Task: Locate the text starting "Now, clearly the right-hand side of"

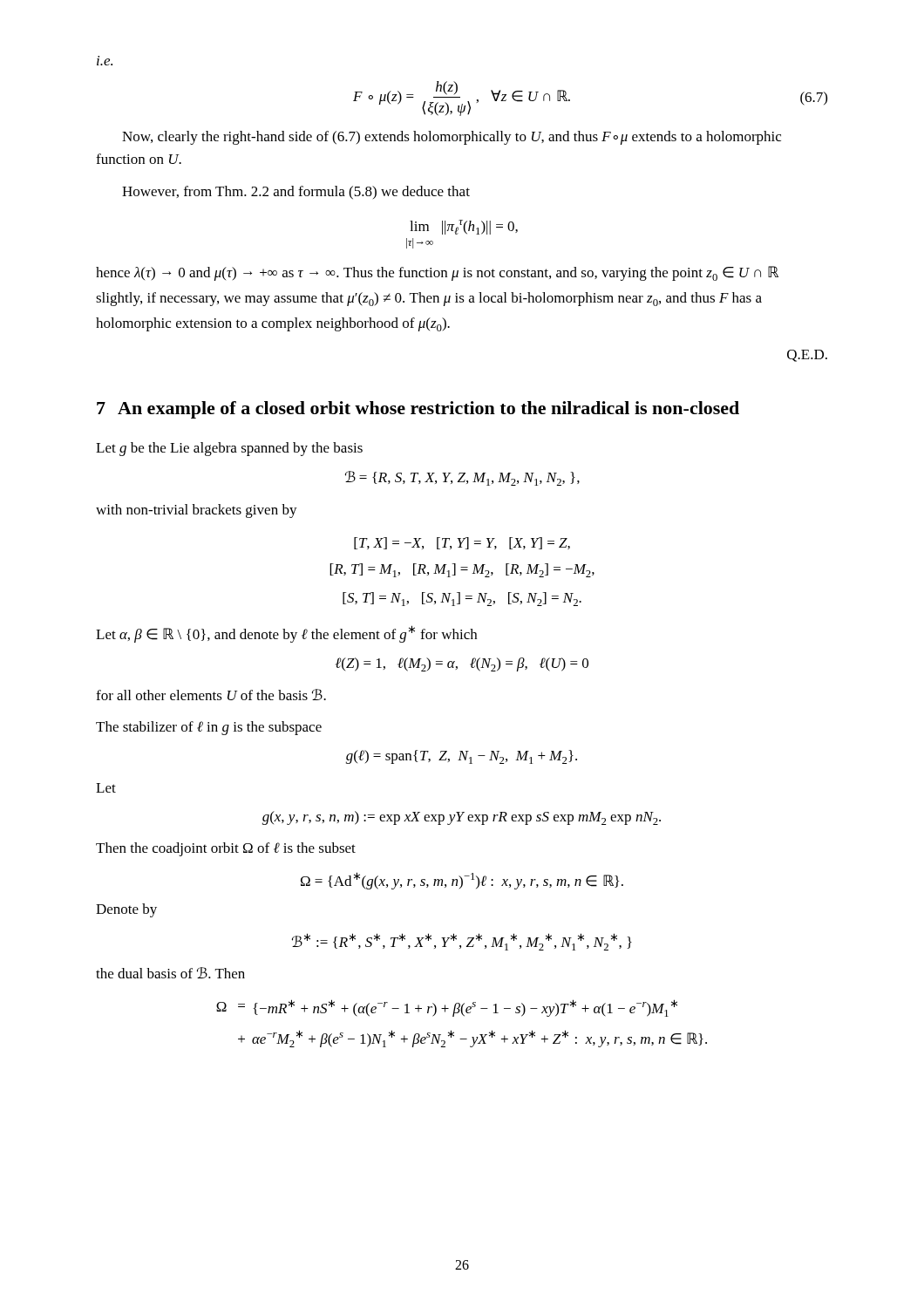Action: (439, 148)
